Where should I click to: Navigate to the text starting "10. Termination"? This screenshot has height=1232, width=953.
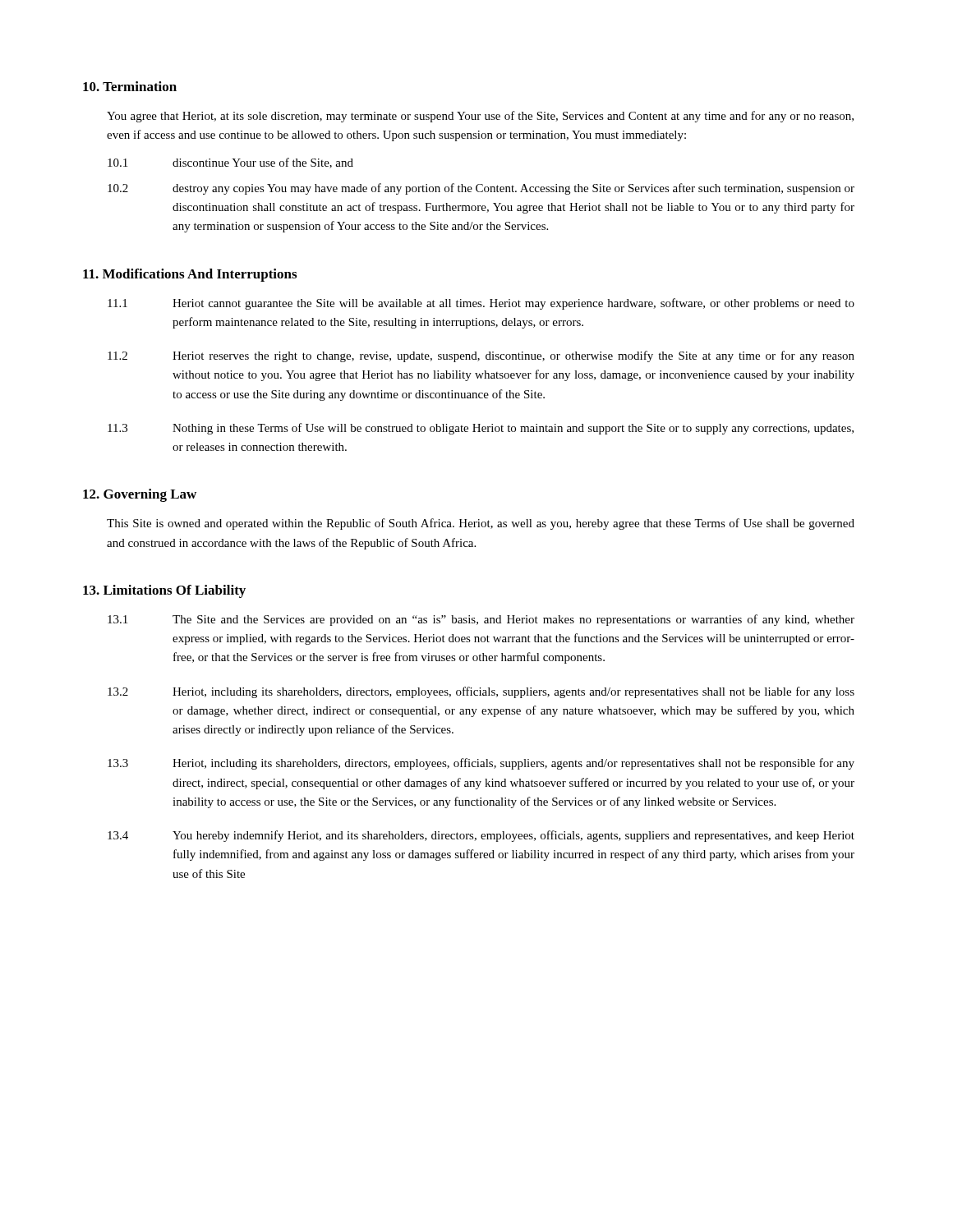pyautogui.click(x=130, y=87)
